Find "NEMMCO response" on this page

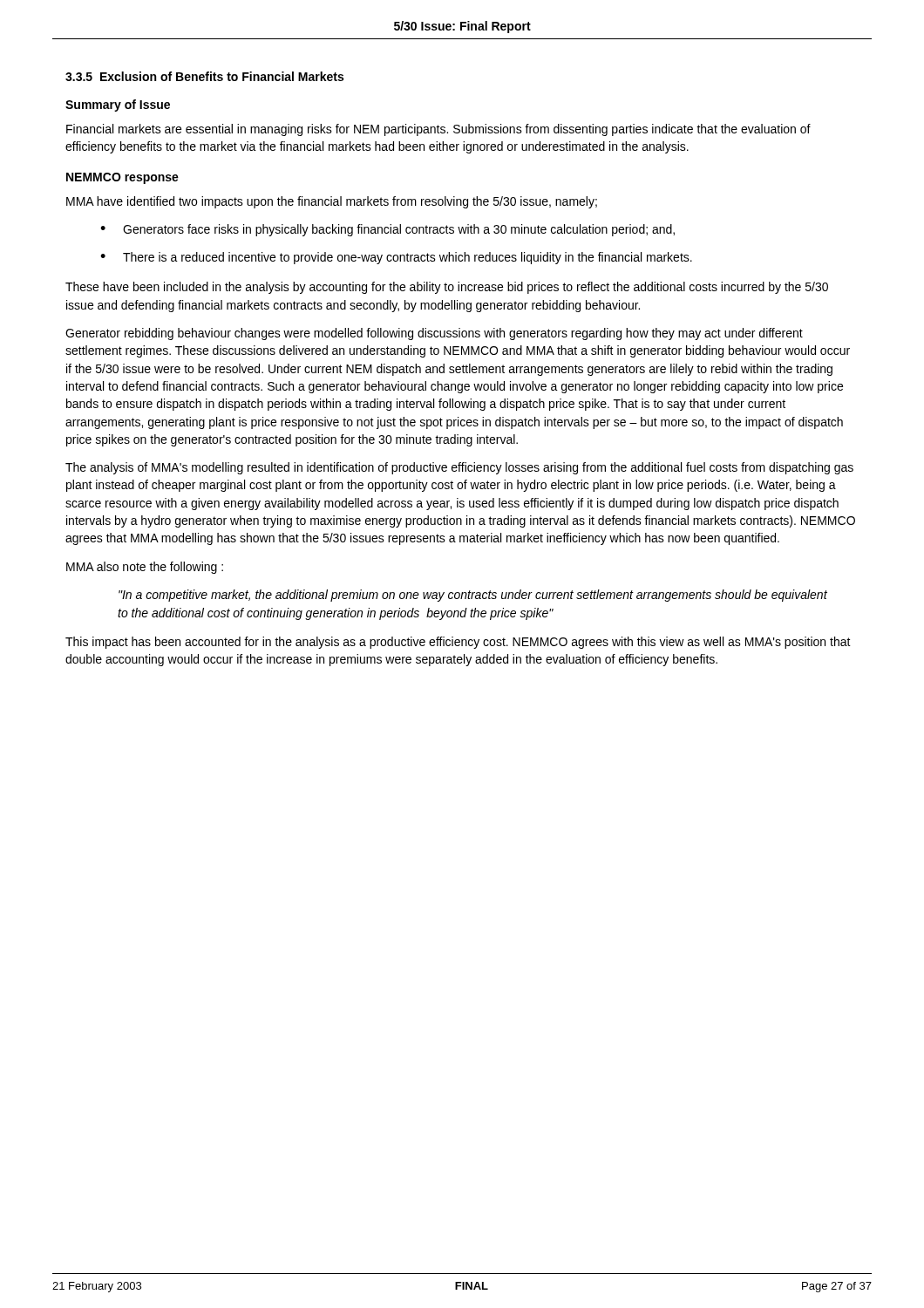tap(122, 177)
